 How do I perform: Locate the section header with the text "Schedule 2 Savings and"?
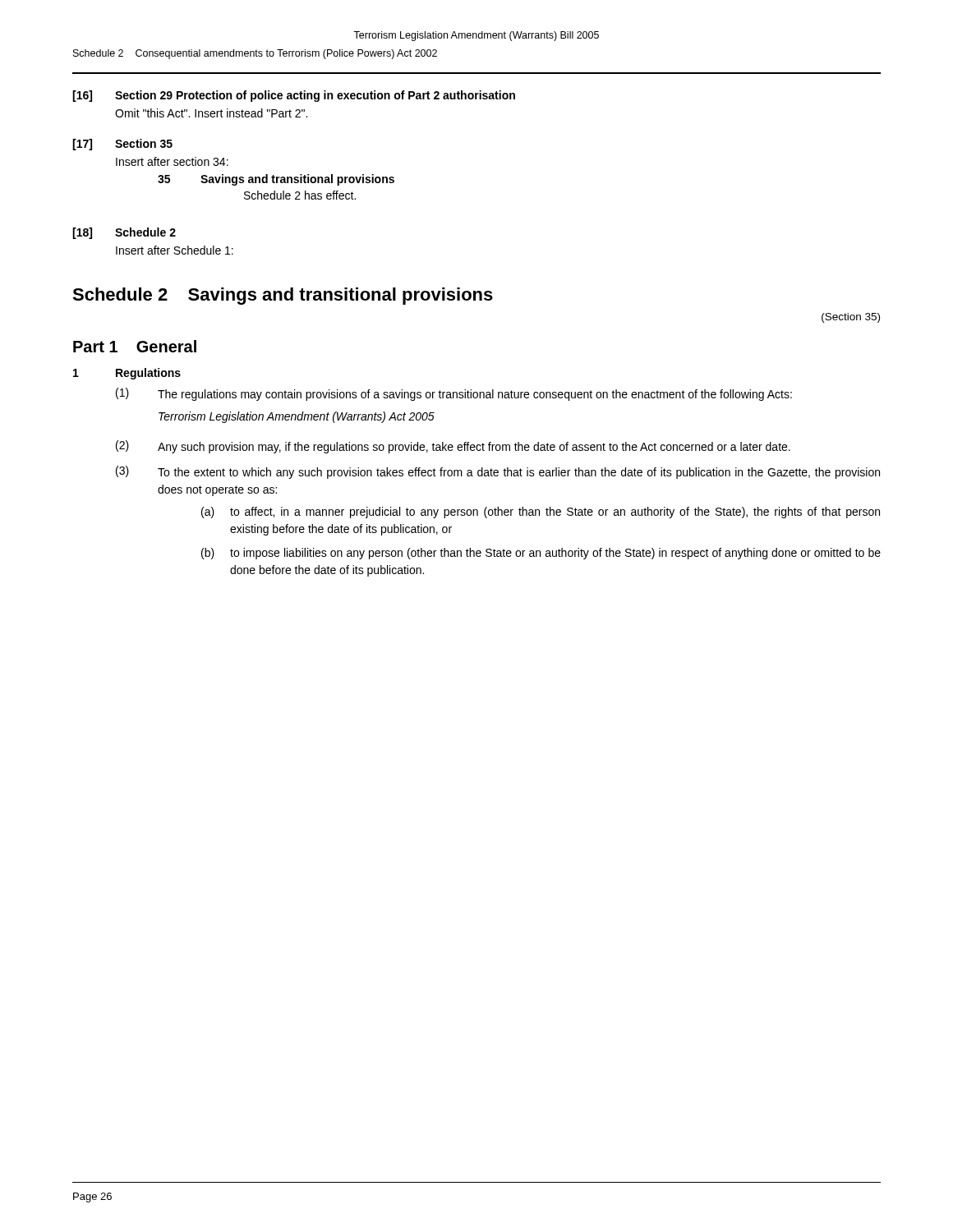[283, 294]
